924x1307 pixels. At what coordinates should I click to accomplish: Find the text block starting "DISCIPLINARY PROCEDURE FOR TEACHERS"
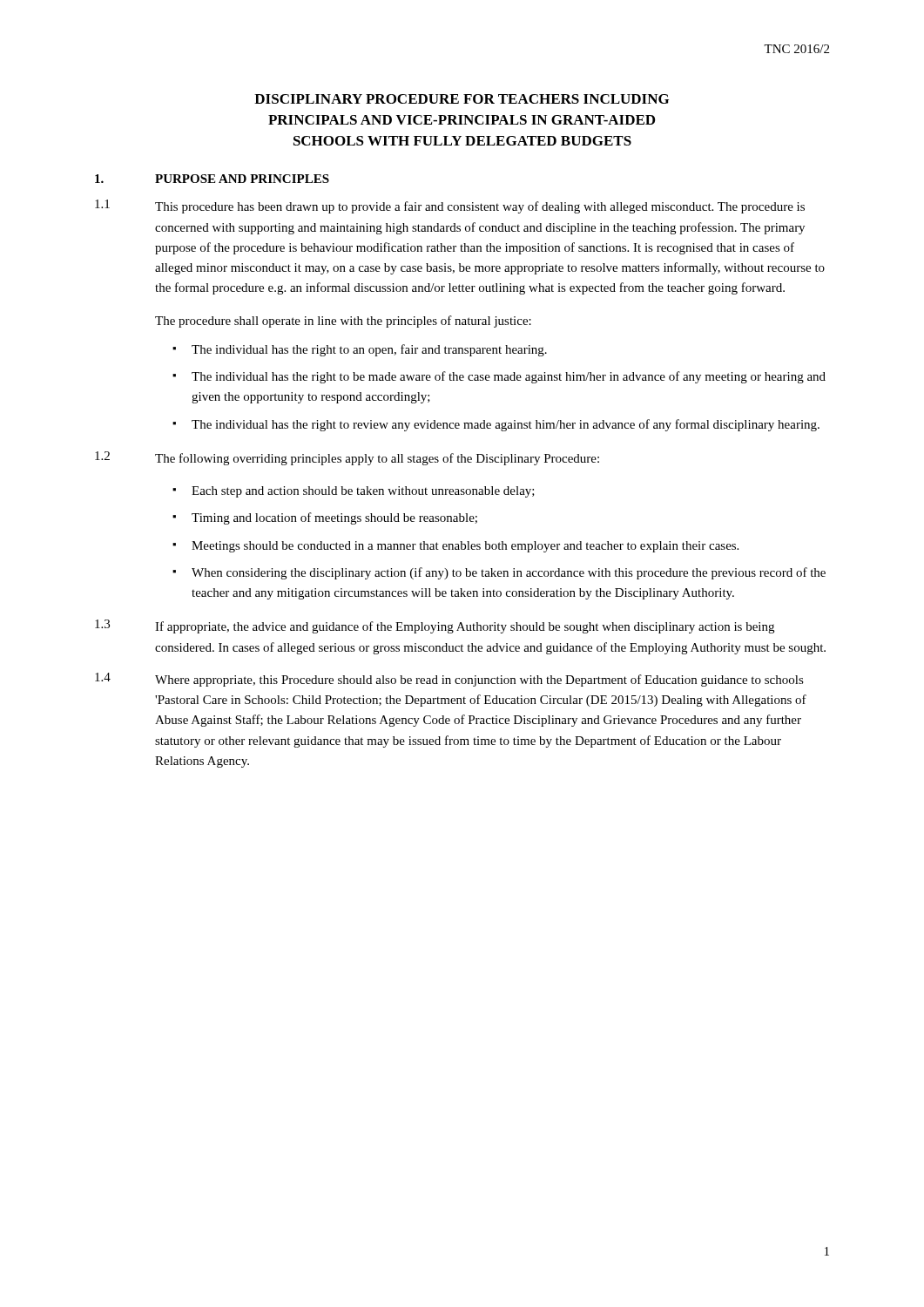[462, 120]
